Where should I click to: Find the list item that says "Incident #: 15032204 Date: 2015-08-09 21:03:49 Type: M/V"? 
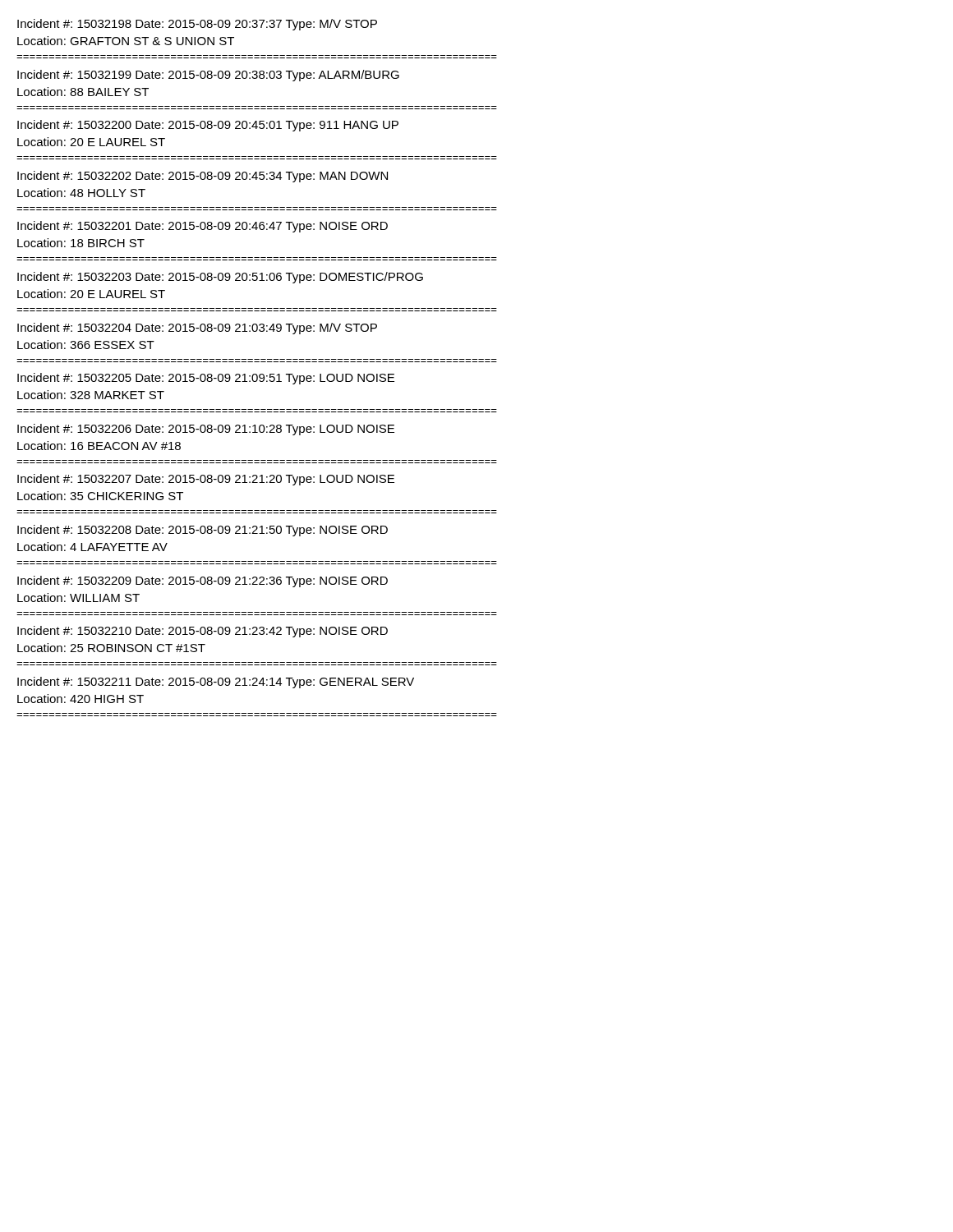point(197,329)
